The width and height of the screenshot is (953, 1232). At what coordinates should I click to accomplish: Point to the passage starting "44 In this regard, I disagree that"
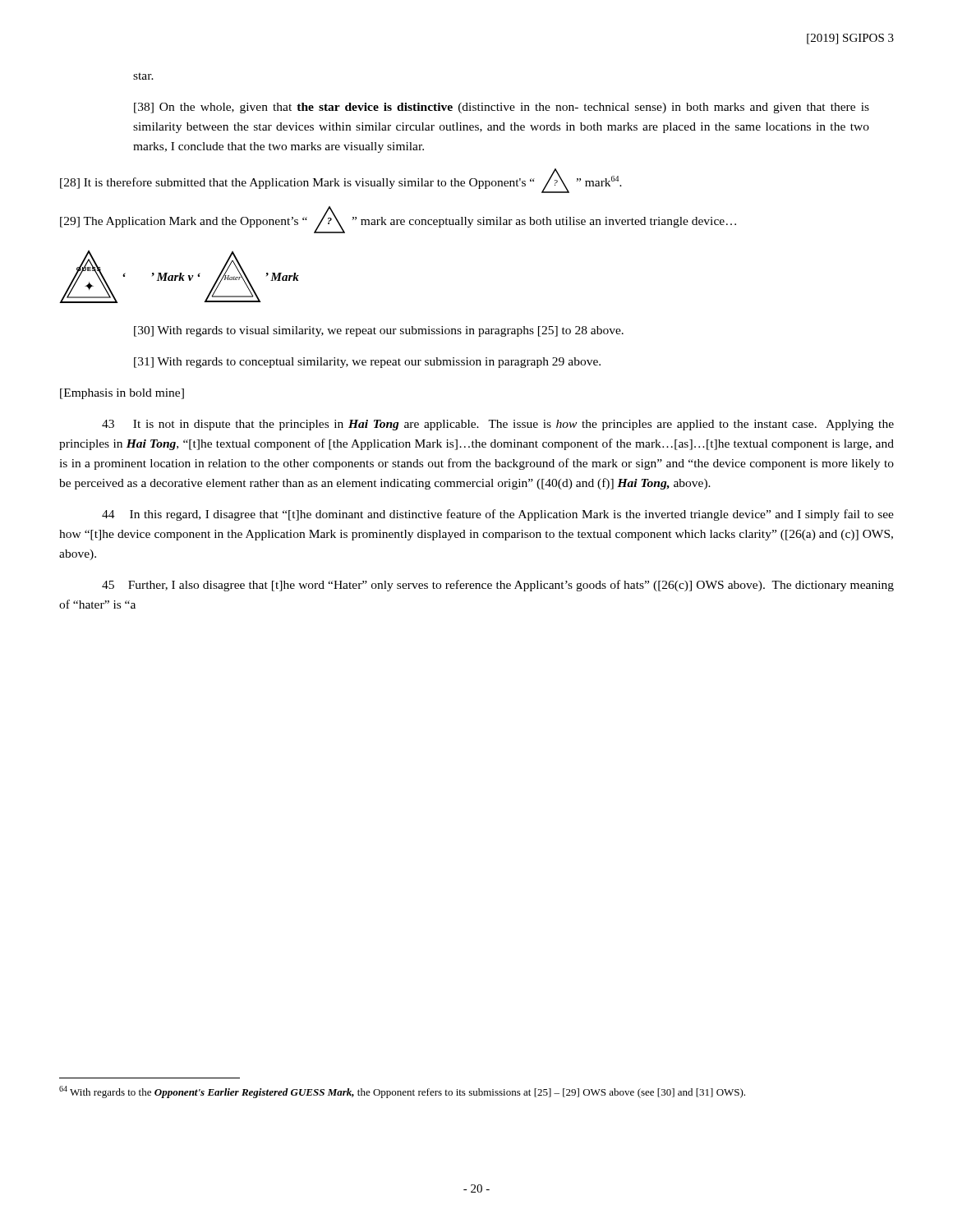476,534
